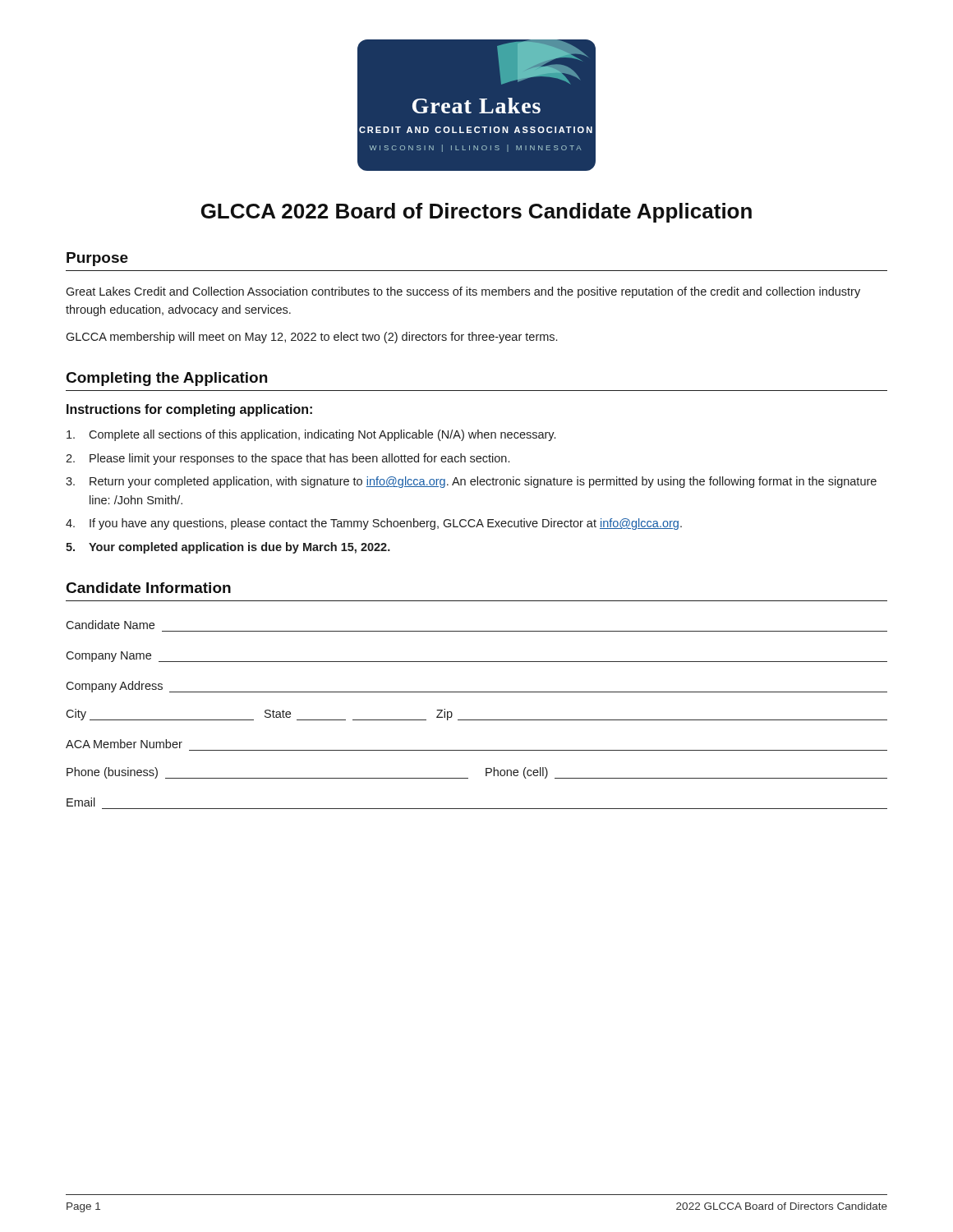Point to the block beginning "4. If you have any questions, please"
Viewport: 953px width, 1232px height.
coord(476,524)
